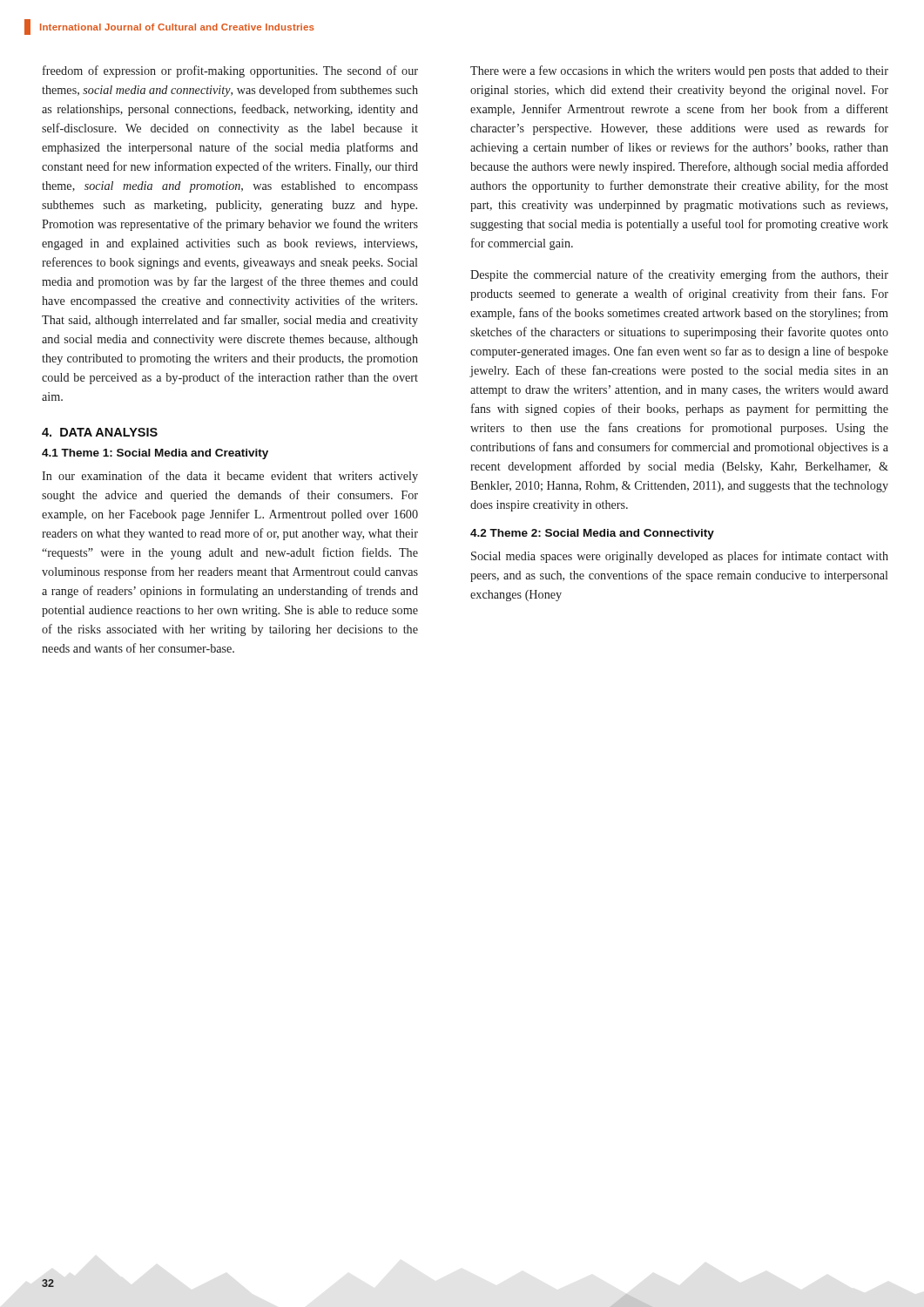Select the text block that says "There were a few occasions in which the"
Viewport: 924px width, 1307px height.
pyautogui.click(x=679, y=157)
